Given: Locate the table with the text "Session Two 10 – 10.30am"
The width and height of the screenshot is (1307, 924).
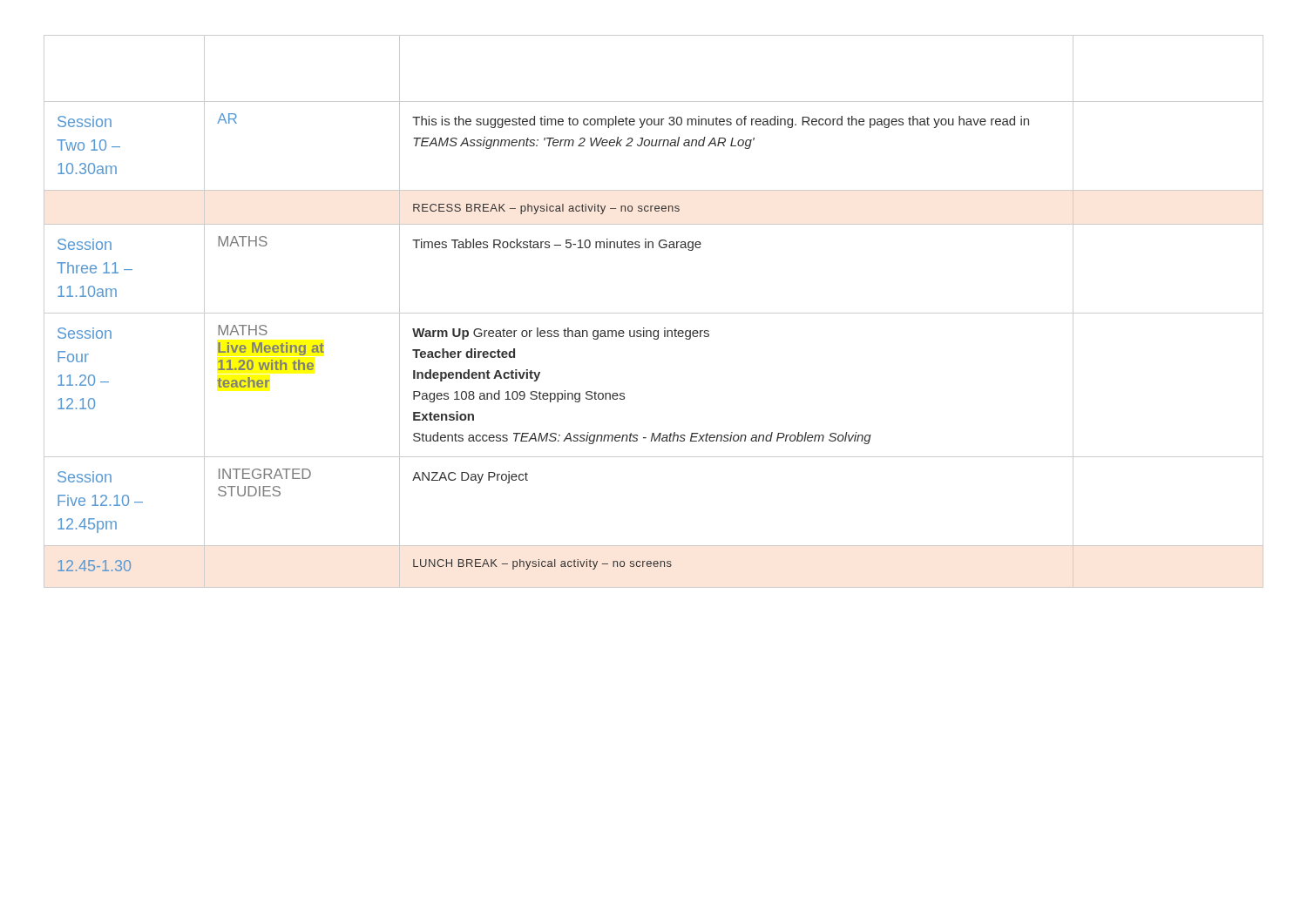Looking at the screenshot, I should tap(654, 311).
